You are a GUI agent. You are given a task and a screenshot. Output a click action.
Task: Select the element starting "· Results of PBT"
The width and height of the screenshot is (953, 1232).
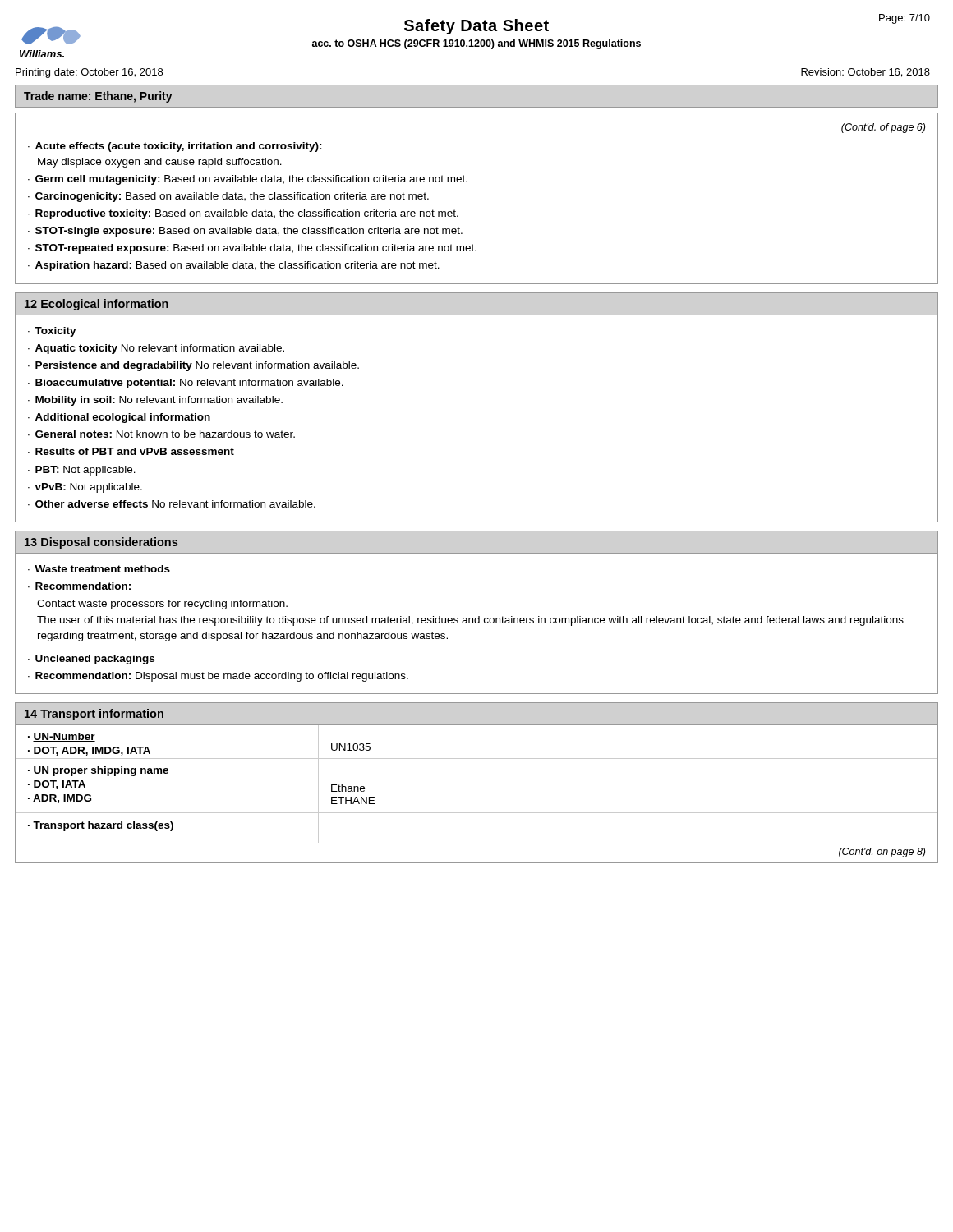point(131,452)
